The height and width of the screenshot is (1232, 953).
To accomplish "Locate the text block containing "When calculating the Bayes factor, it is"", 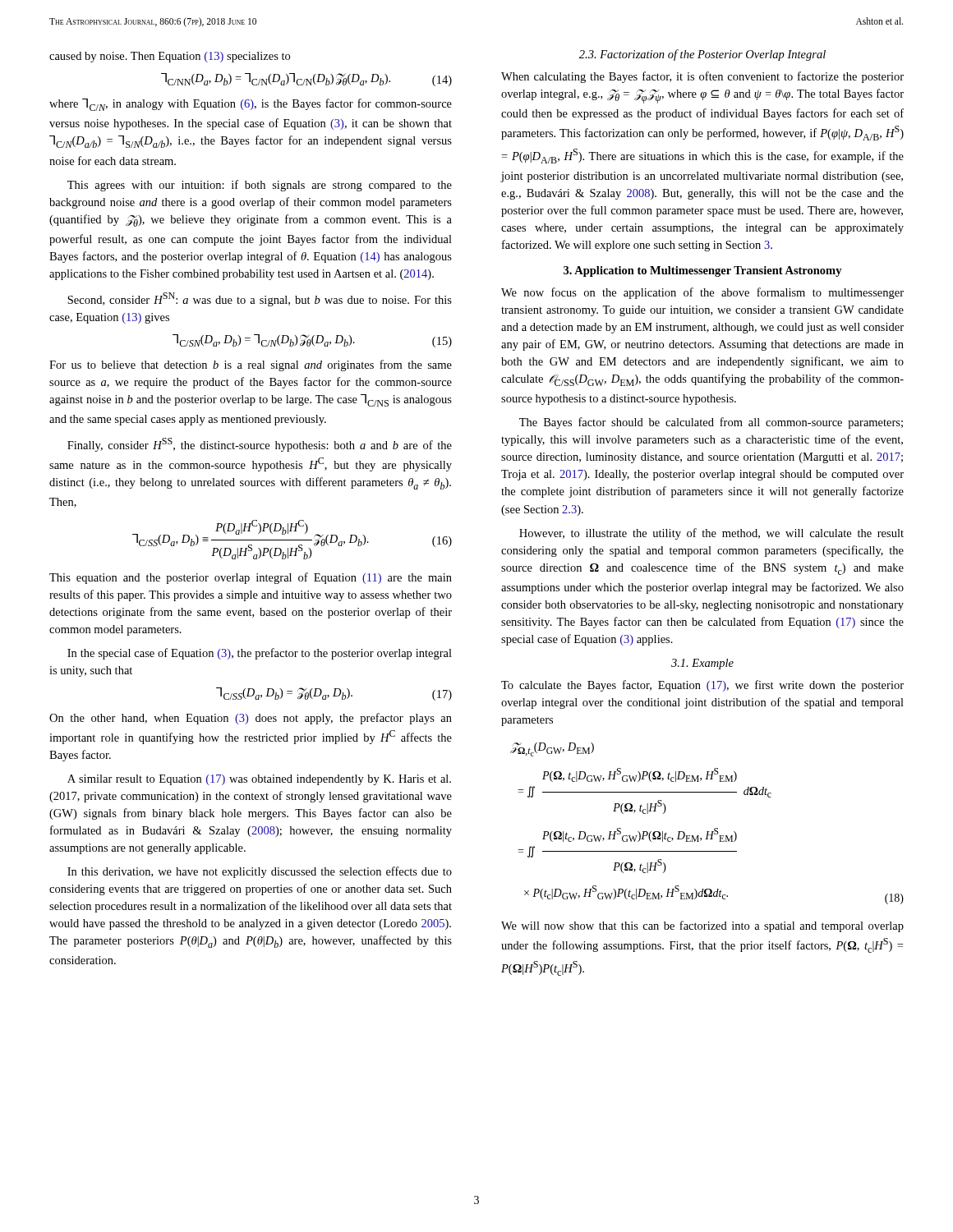I will [x=702, y=161].
